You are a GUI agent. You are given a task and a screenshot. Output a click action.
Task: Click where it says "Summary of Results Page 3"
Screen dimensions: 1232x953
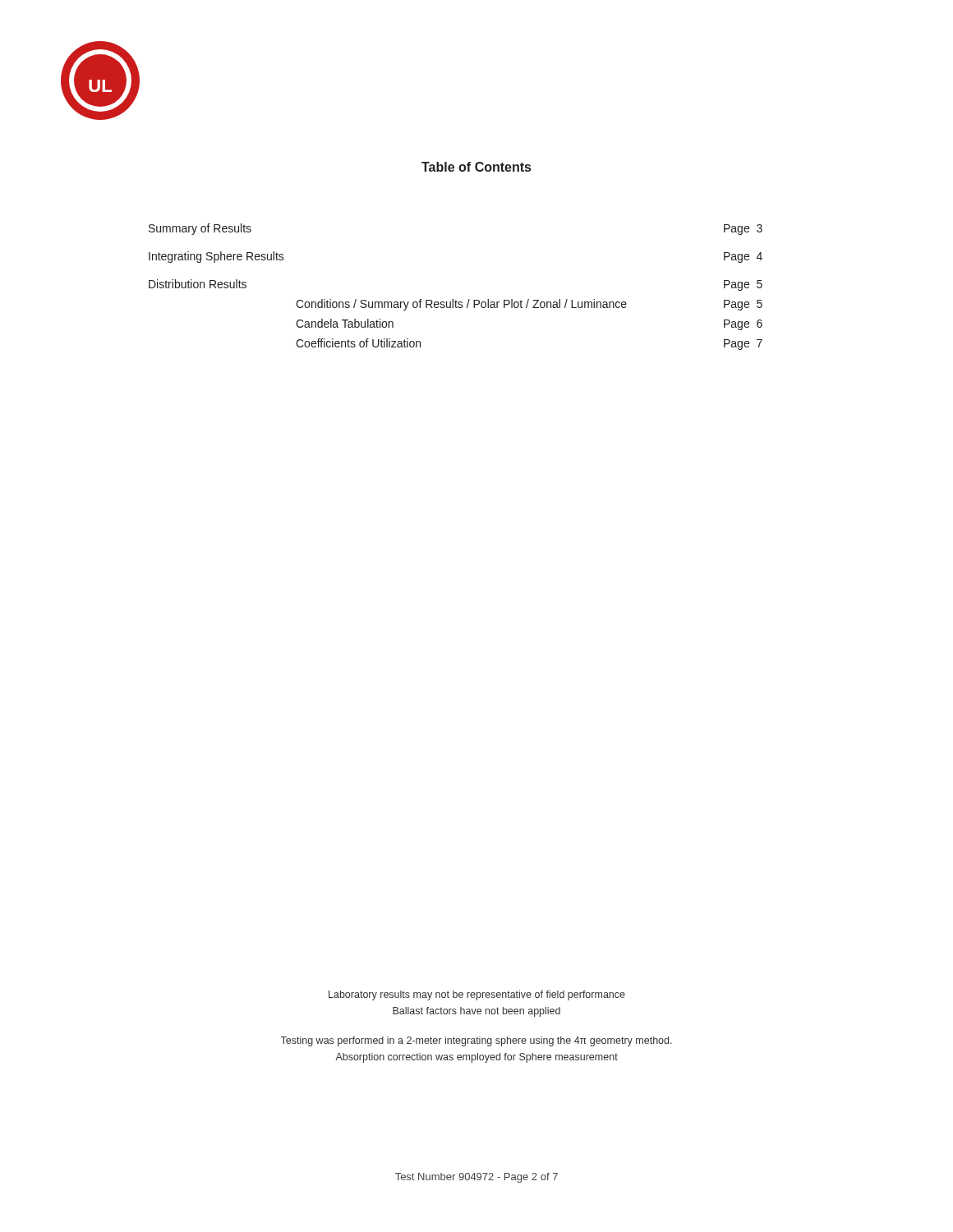(x=205, y=229)
